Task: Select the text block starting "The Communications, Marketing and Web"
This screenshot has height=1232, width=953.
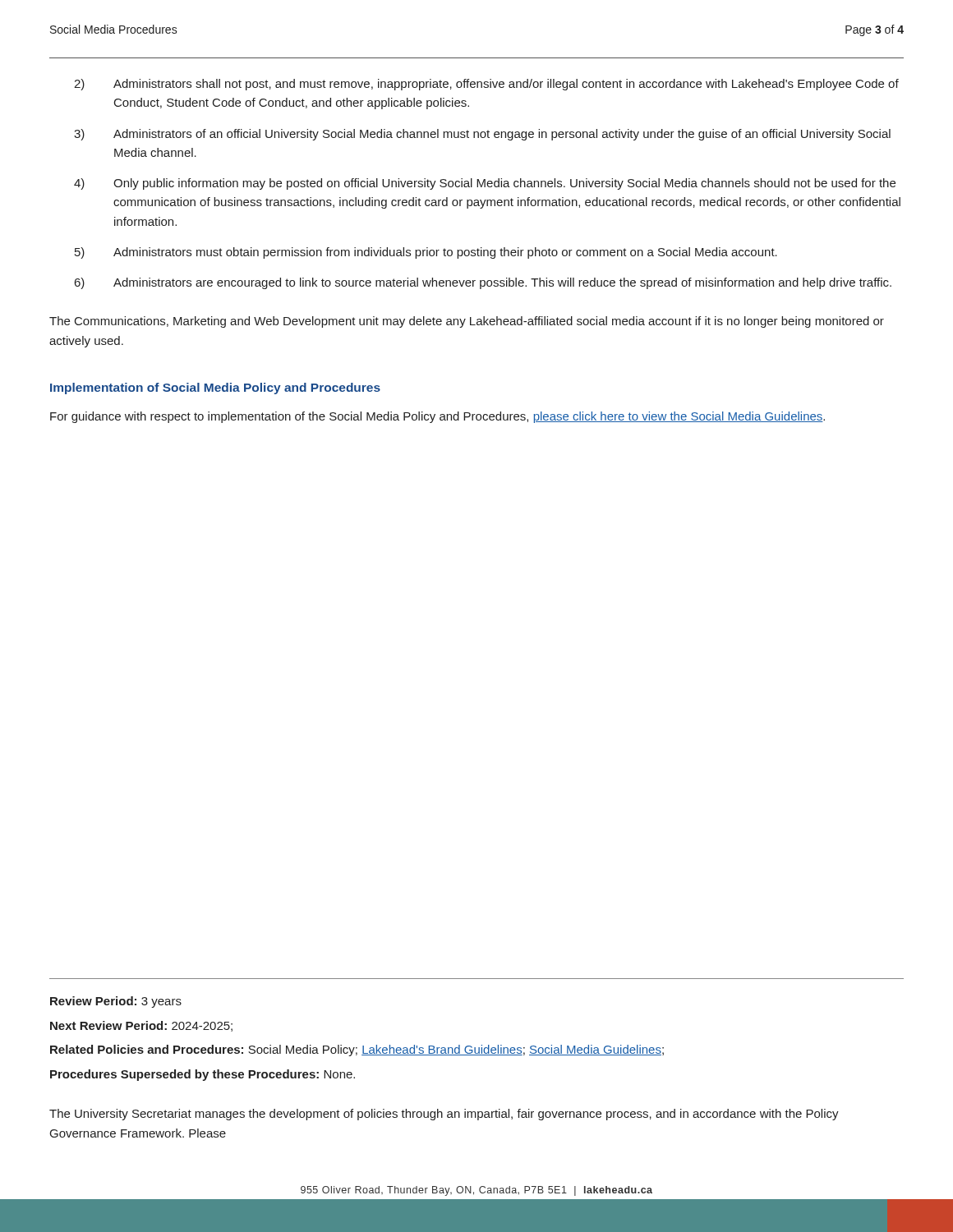Action: point(467,331)
